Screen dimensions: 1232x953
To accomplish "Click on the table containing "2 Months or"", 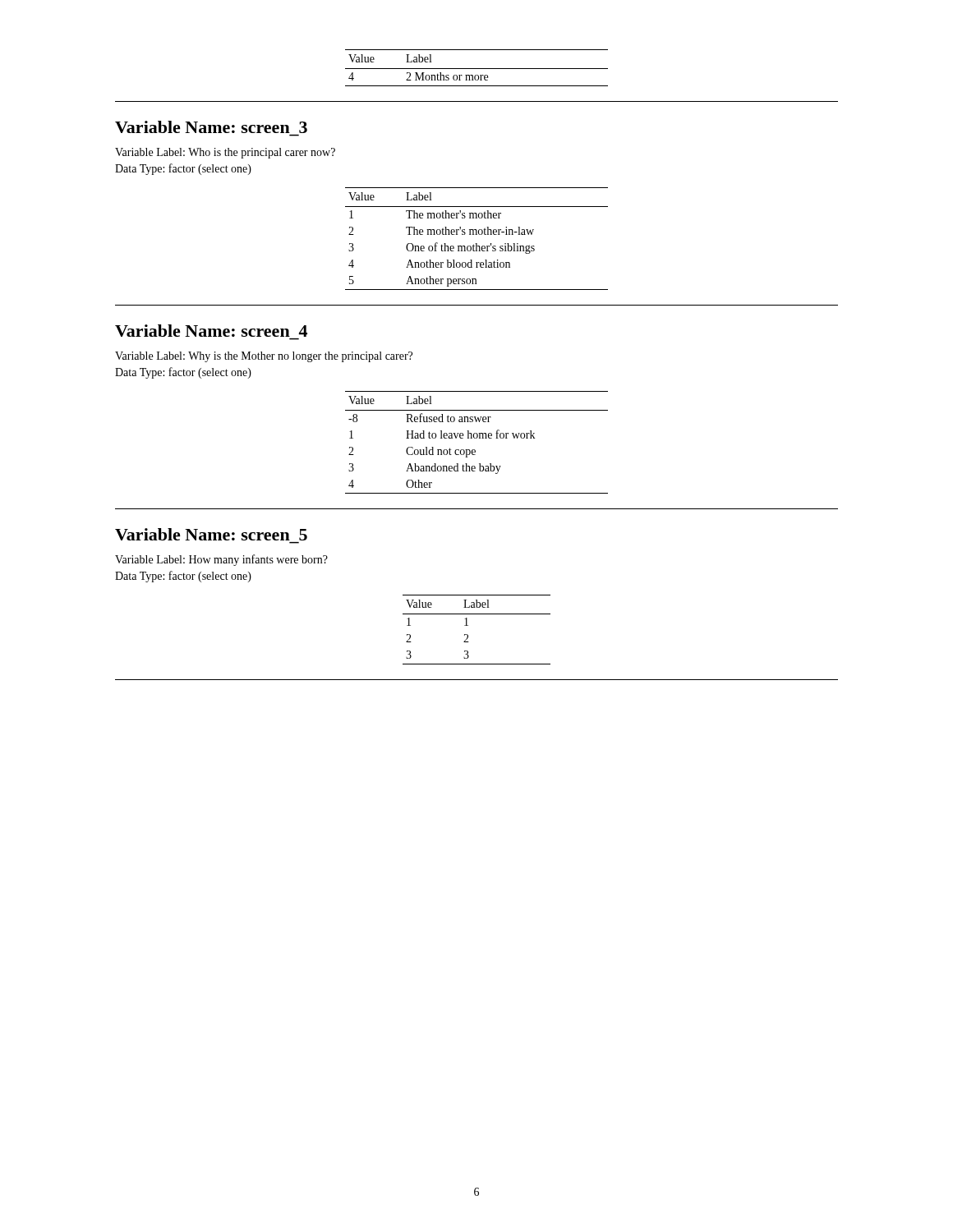I will pyautogui.click(x=476, y=68).
